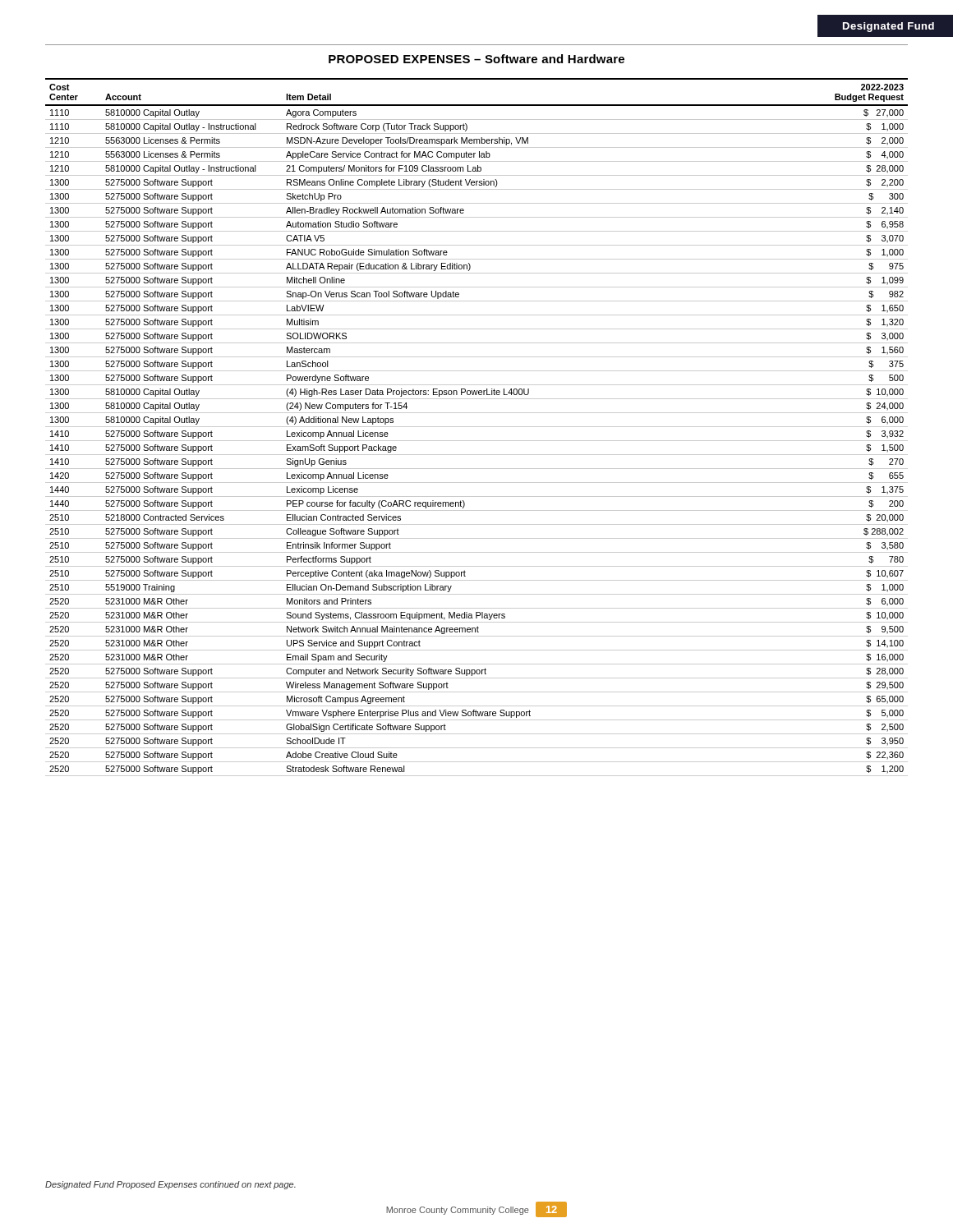This screenshot has height=1232, width=953.
Task: Find the text starting "Designated Fund Proposed Expenses"
Action: (171, 1184)
